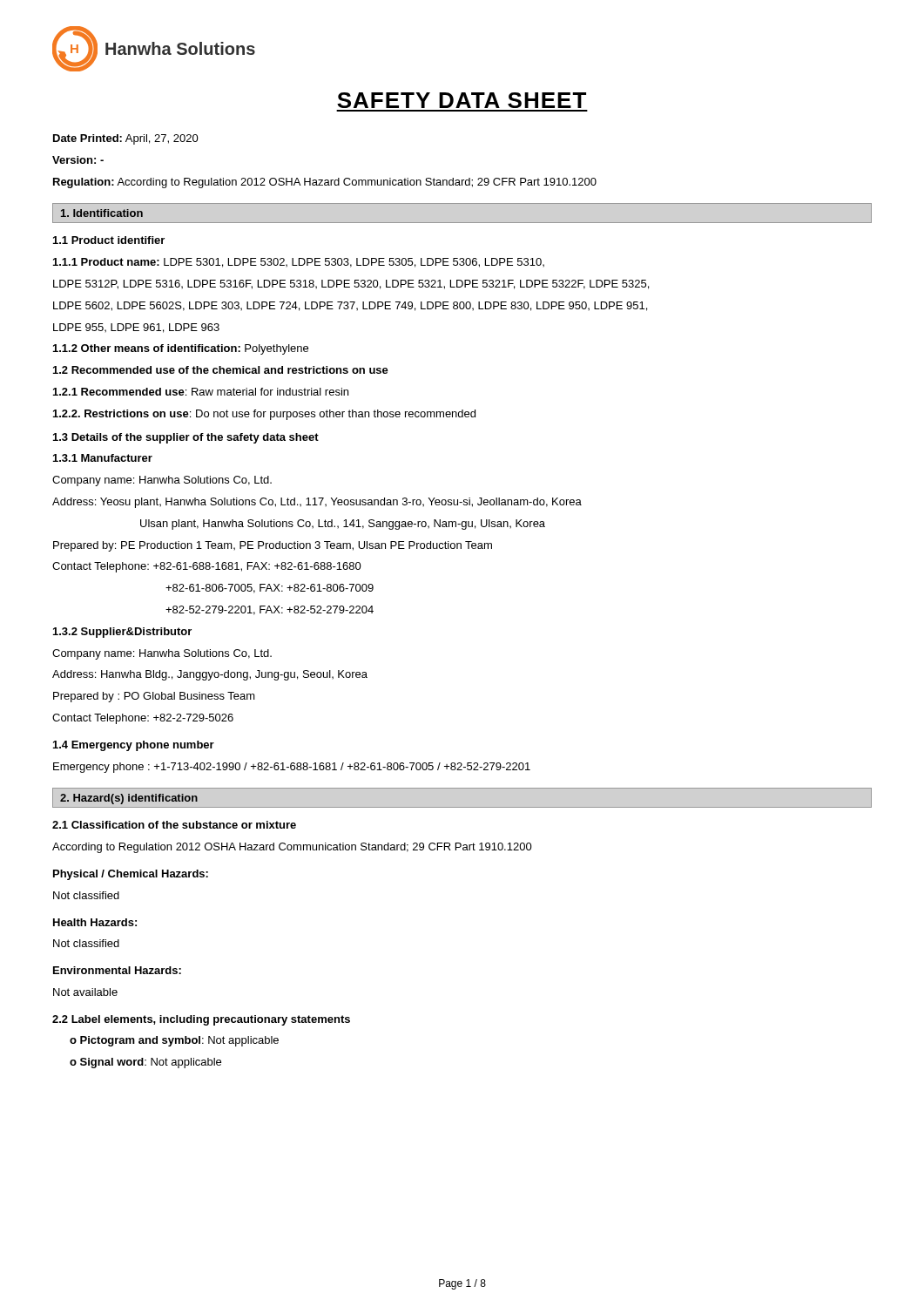Locate the text "2. Hazard(s) identification"
This screenshot has width=924, height=1307.
129,798
